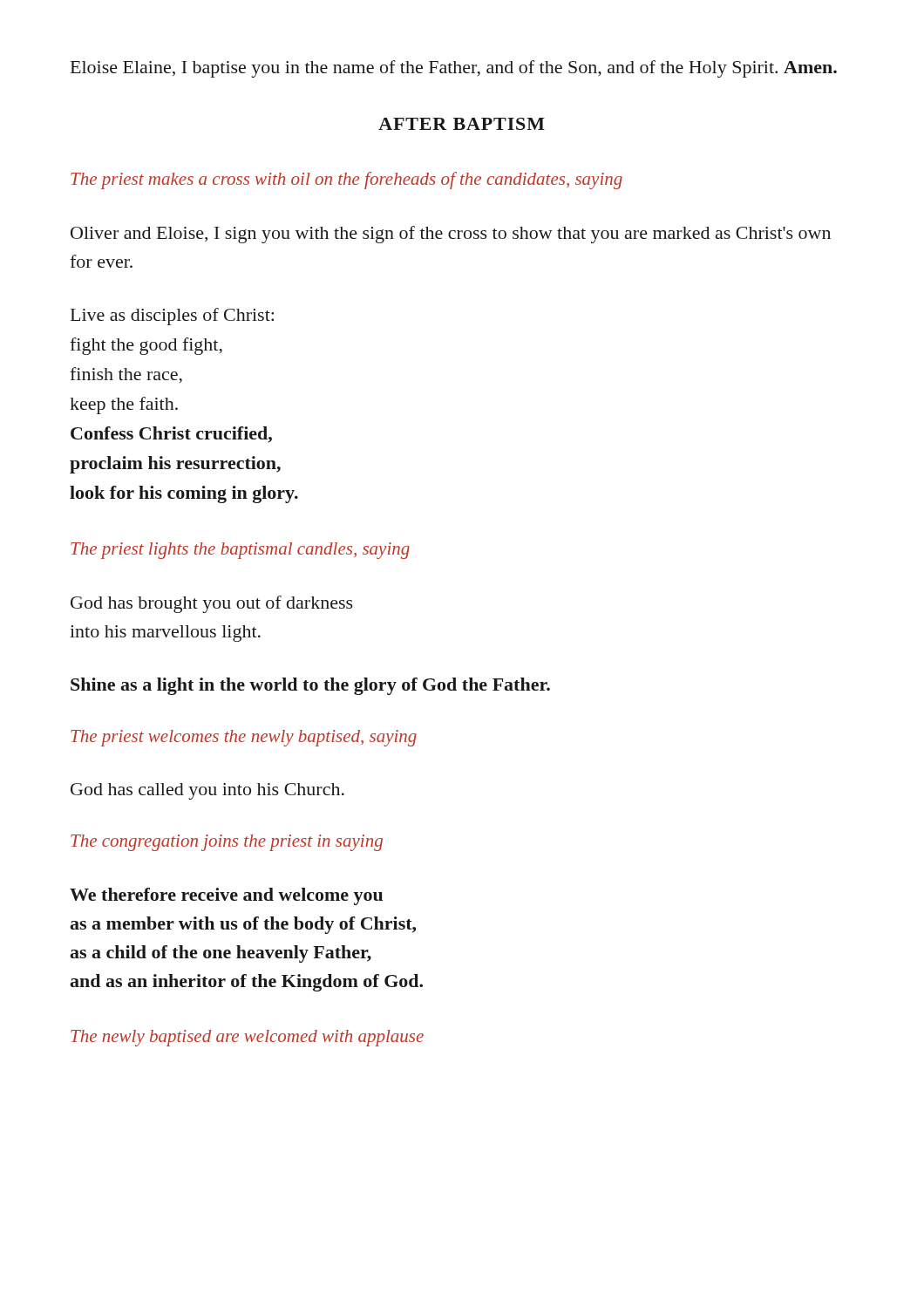Find "AFTER BAPTISM" on this page
This screenshot has width=924, height=1308.
pos(462,123)
